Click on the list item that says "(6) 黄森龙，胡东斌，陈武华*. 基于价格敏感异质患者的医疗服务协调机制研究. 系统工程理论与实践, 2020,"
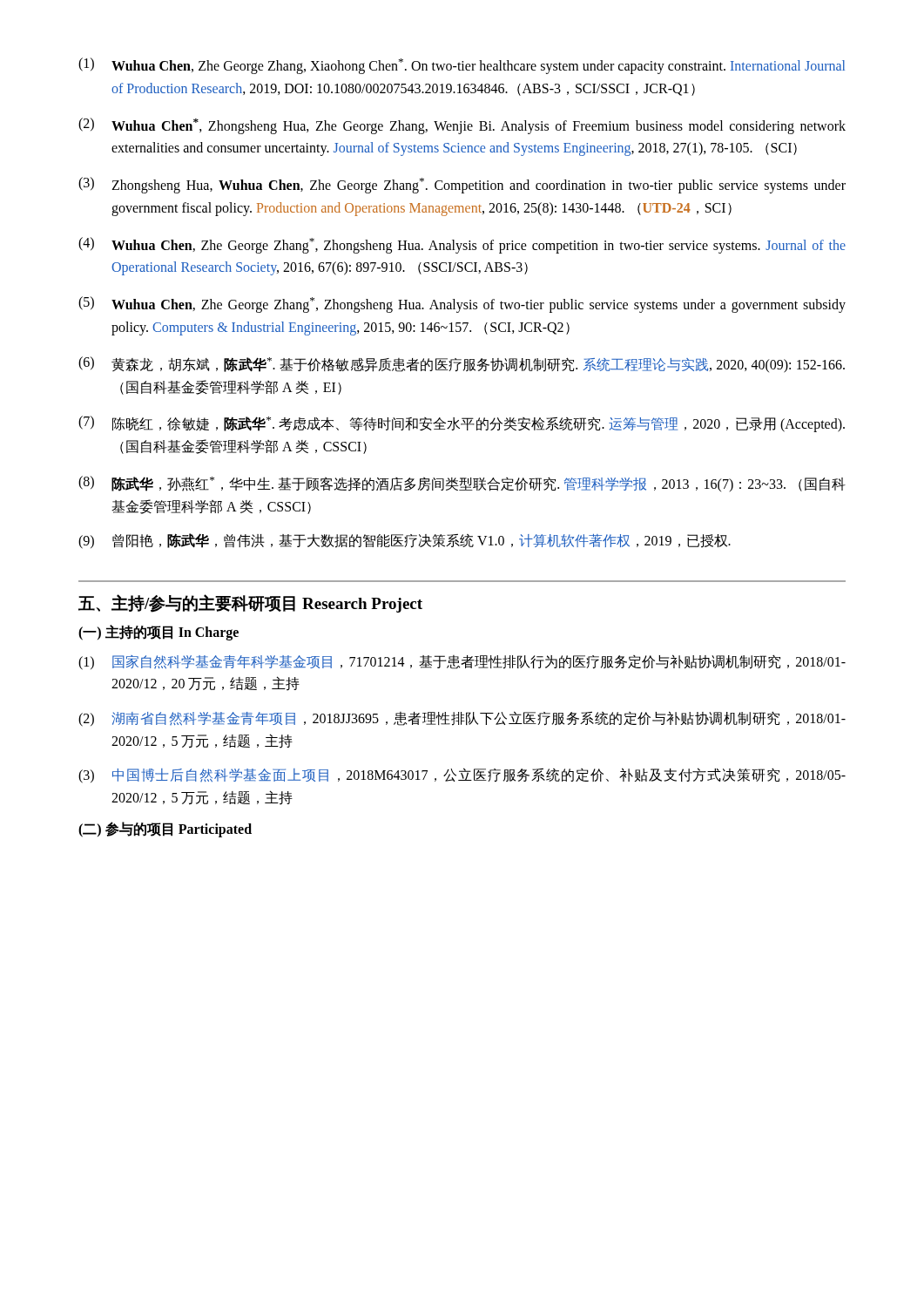The width and height of the screenshot is (924, 1307). point(462,375)
